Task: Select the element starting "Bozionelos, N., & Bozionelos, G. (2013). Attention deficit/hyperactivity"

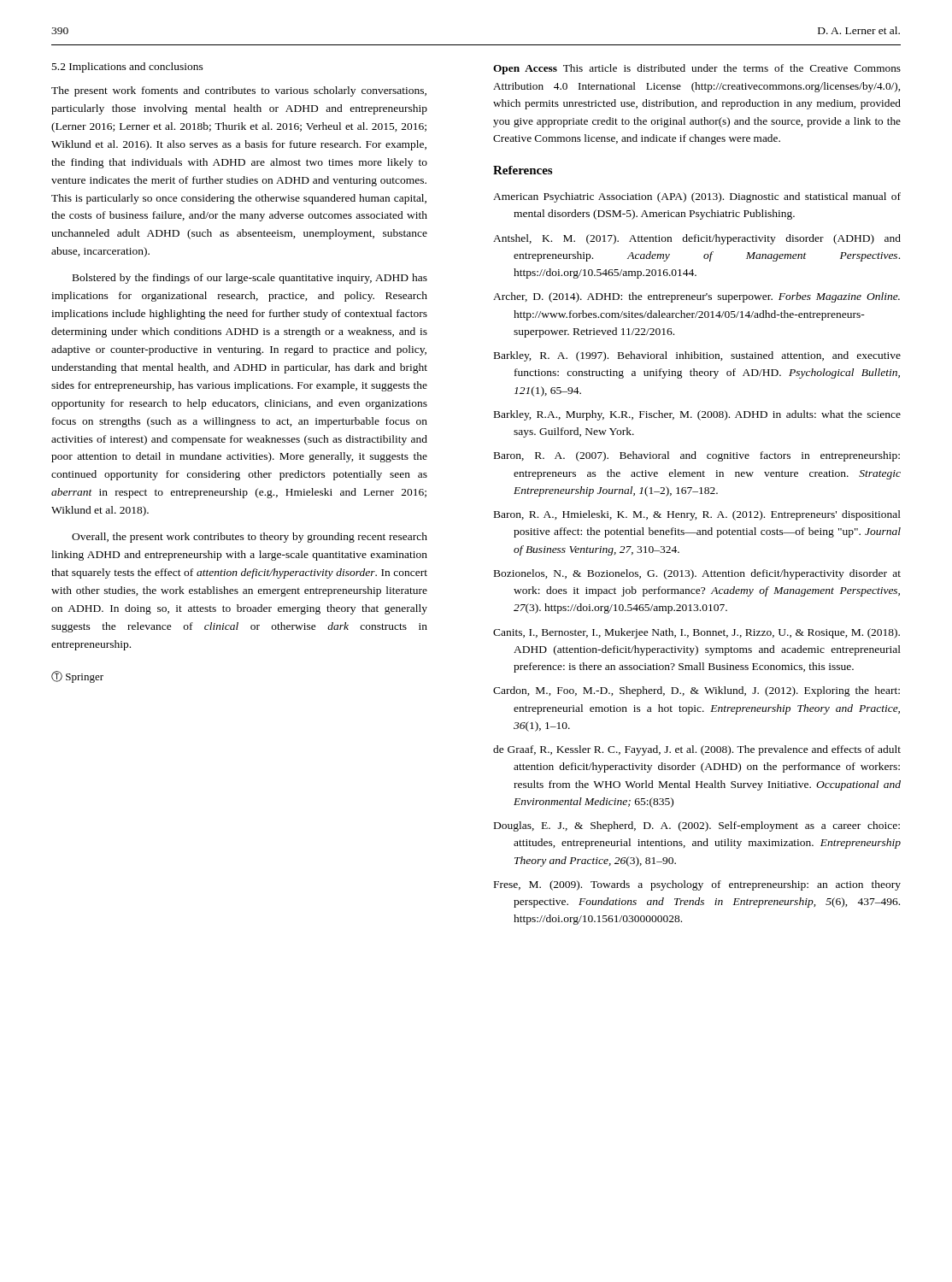Action: (x=697, y=590)
